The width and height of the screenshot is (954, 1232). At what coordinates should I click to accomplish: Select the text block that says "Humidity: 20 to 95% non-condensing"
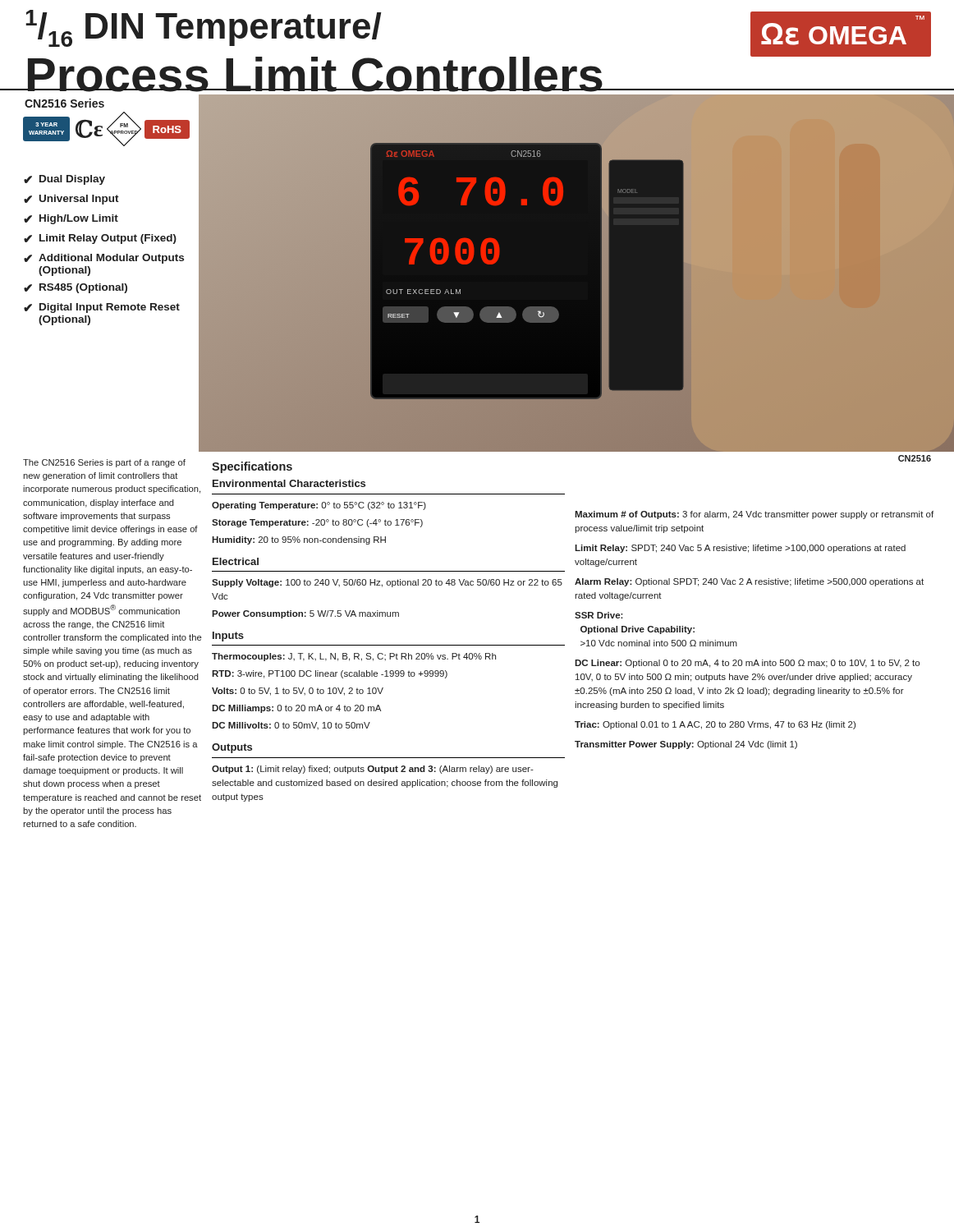point(299,539)
